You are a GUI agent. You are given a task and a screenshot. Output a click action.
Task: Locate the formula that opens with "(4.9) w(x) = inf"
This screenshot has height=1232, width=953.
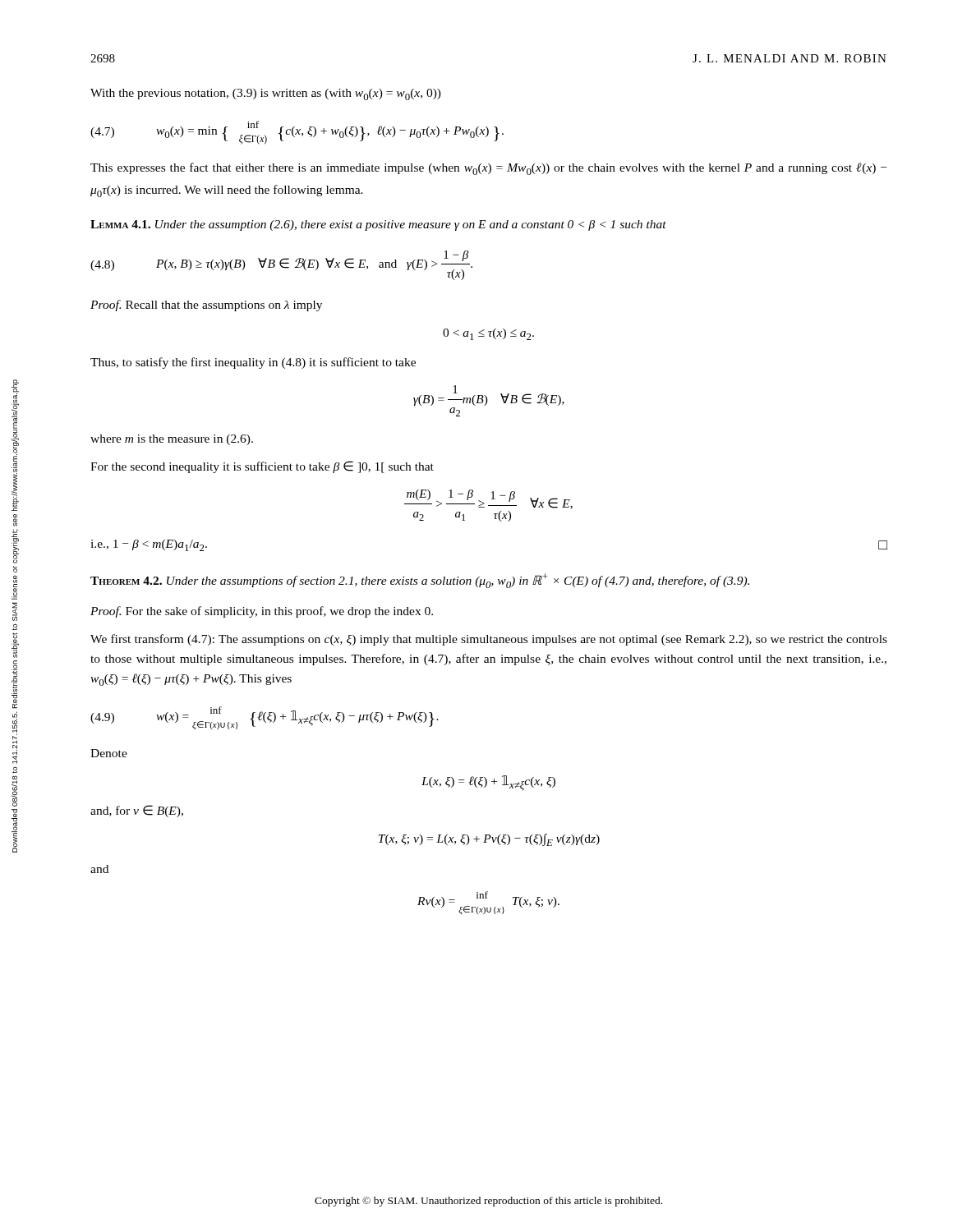[265, 718]
